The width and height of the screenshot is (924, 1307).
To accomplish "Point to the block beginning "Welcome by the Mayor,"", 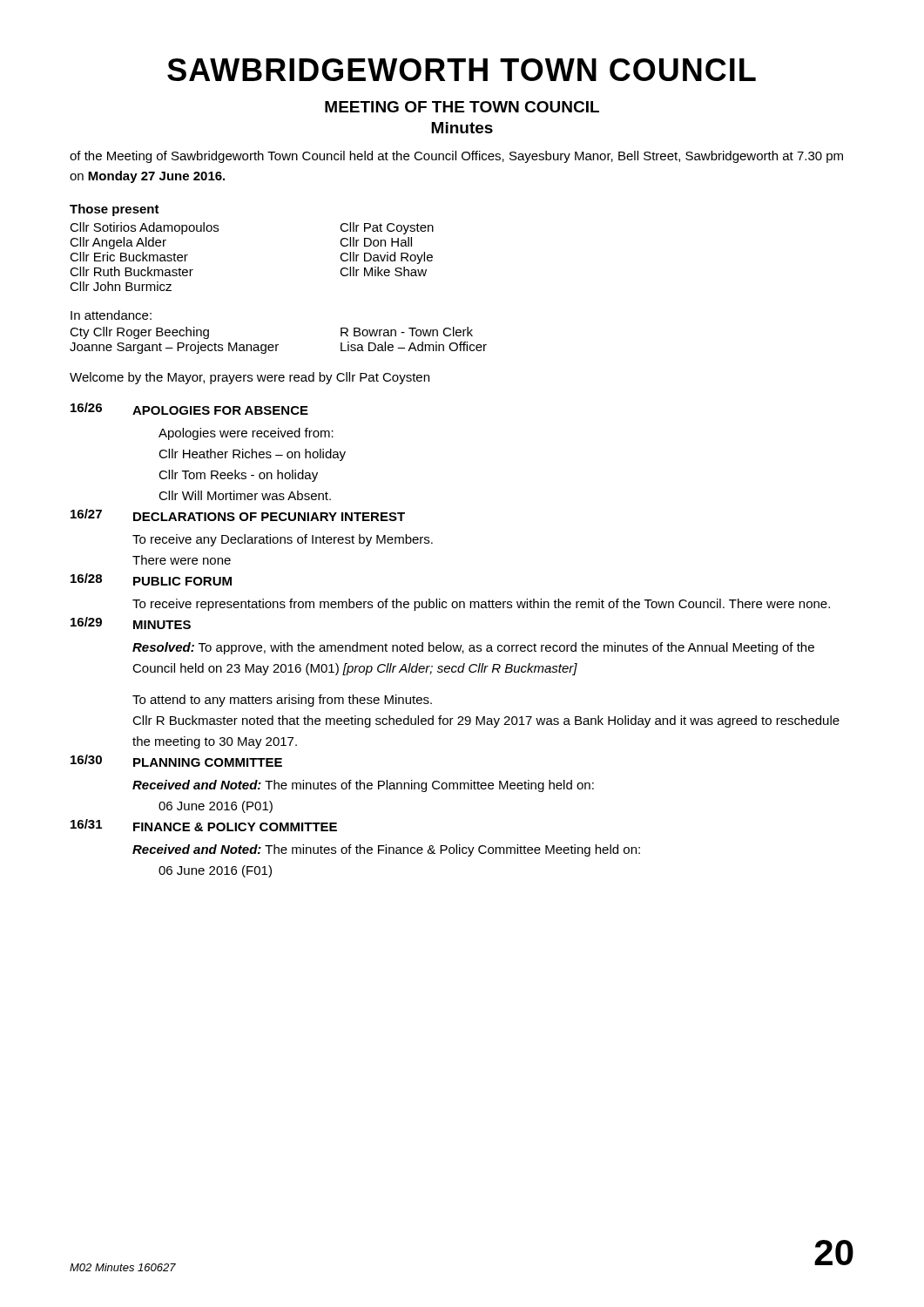I will pyautogui.click(x=250, y=377).
